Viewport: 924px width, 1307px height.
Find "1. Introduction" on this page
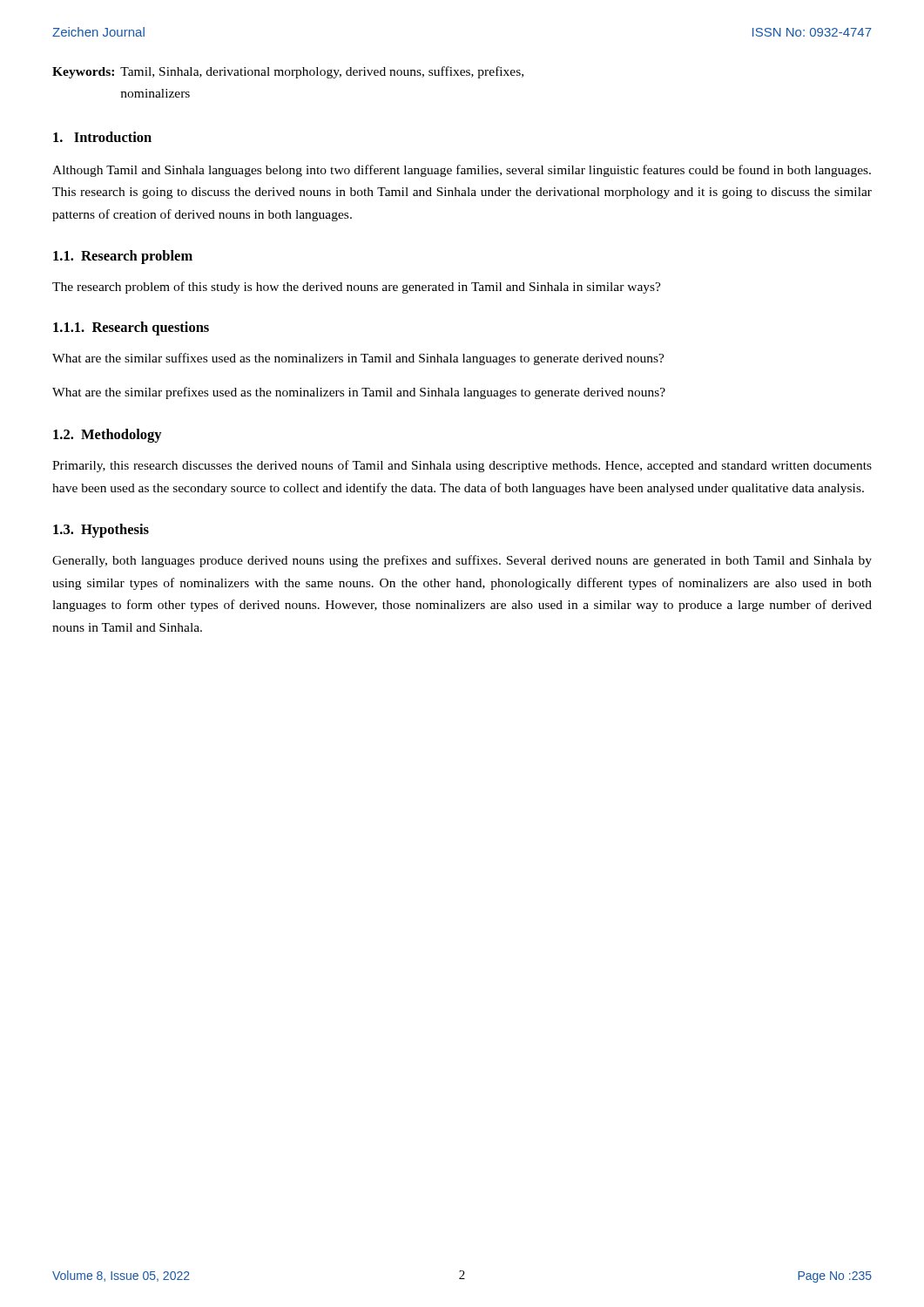point(102,137)
